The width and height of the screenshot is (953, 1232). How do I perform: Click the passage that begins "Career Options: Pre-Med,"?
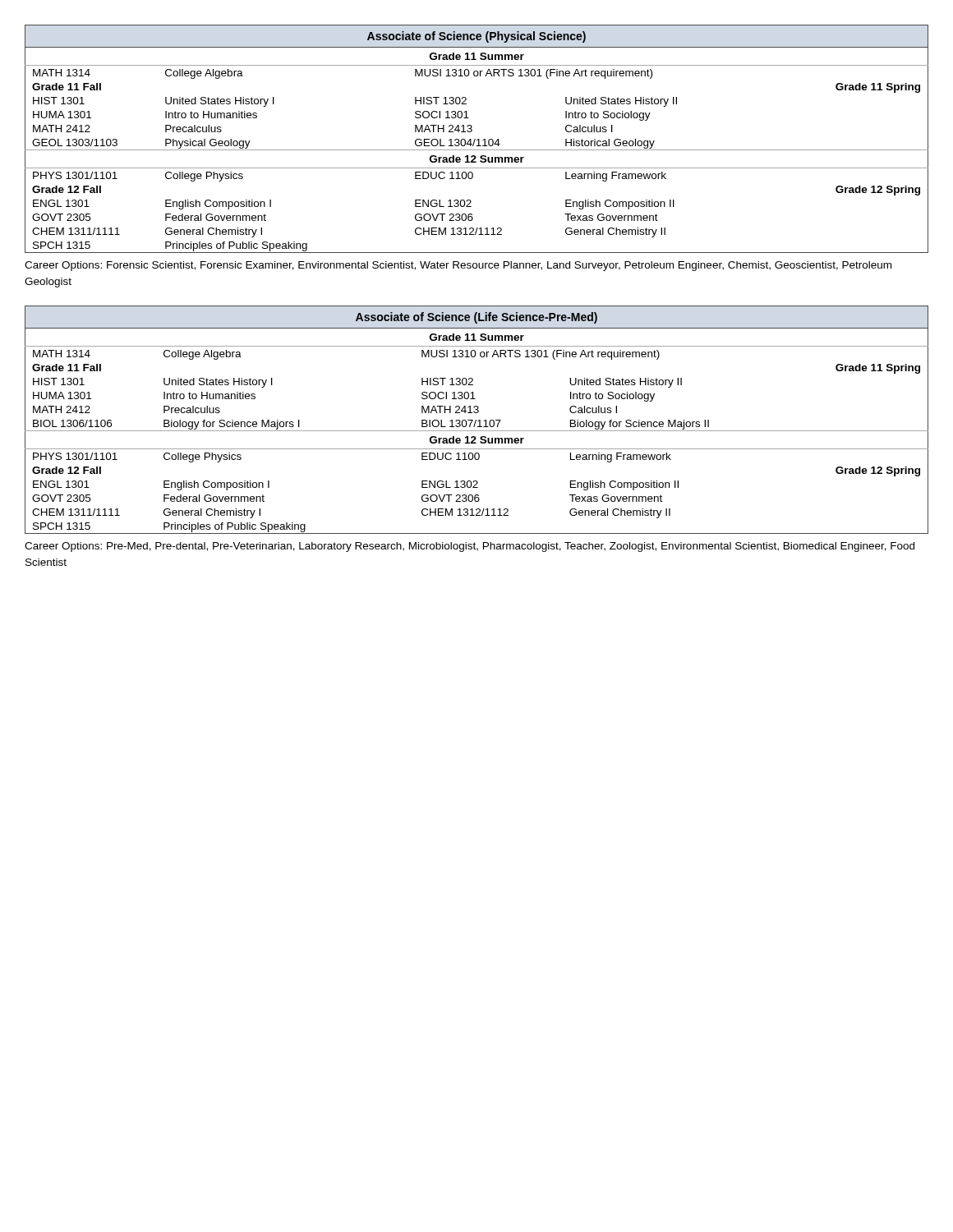(470, 554)
